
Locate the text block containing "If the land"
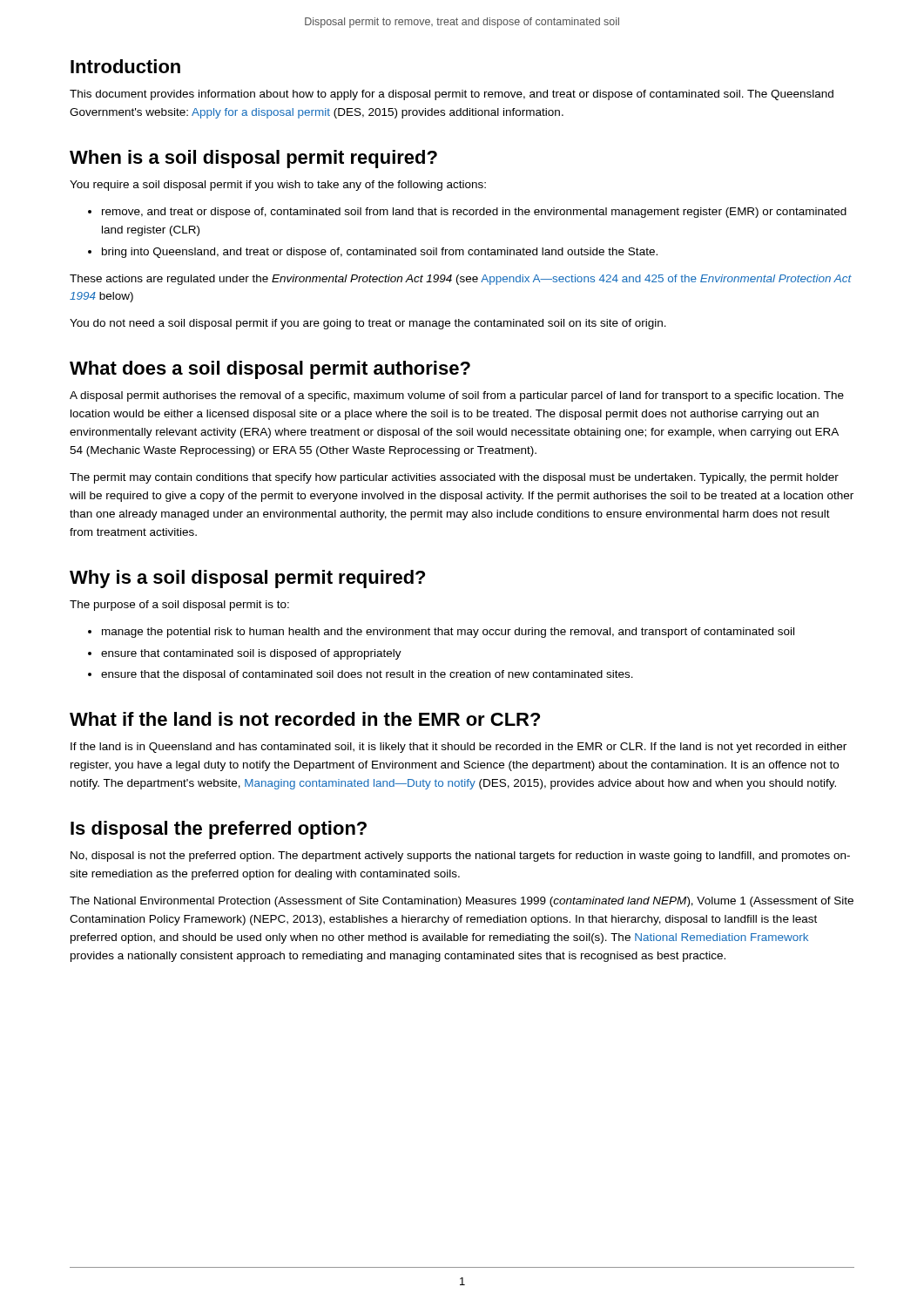[458, 765]
